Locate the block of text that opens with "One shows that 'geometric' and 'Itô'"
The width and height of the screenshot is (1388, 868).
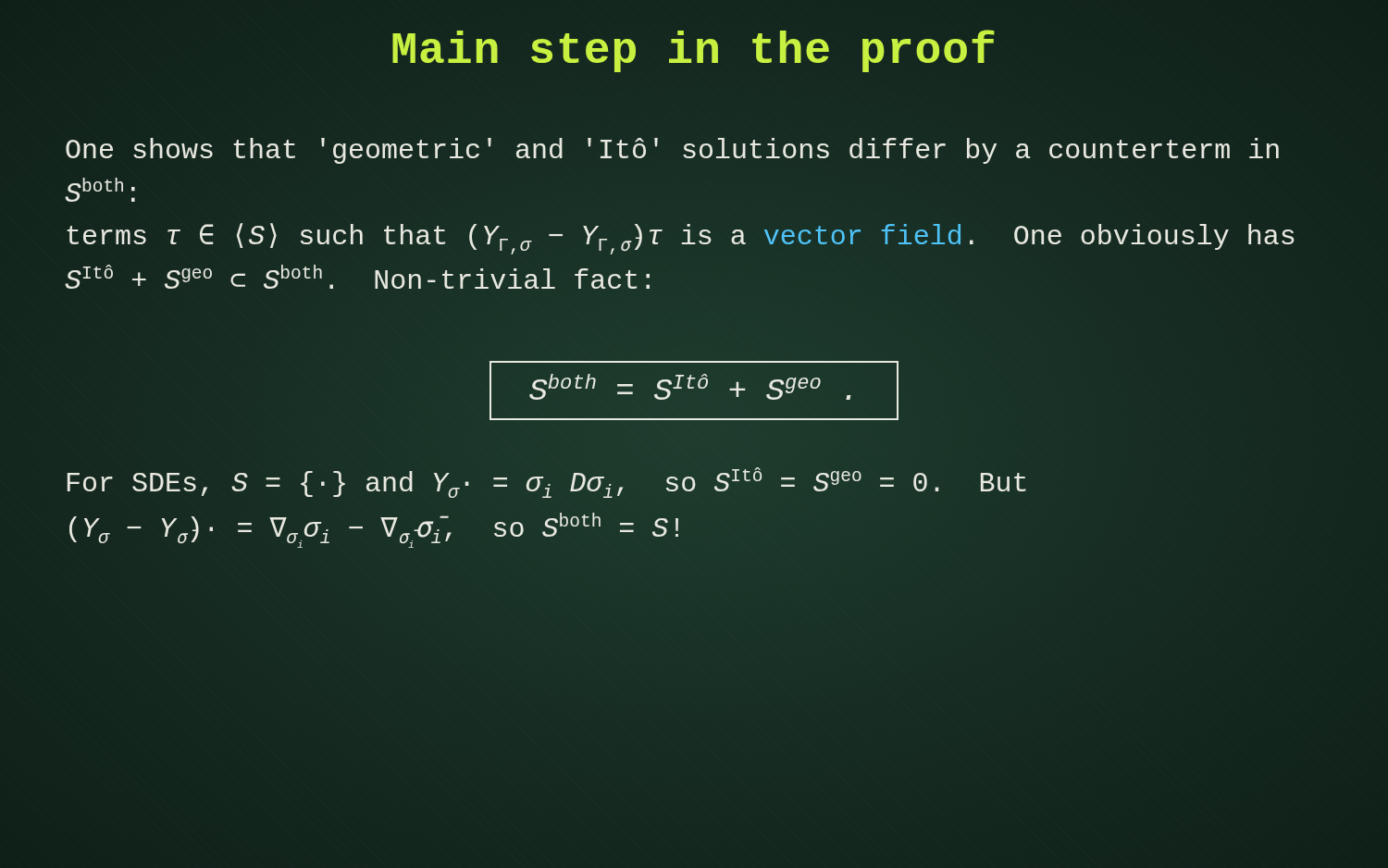694,216
